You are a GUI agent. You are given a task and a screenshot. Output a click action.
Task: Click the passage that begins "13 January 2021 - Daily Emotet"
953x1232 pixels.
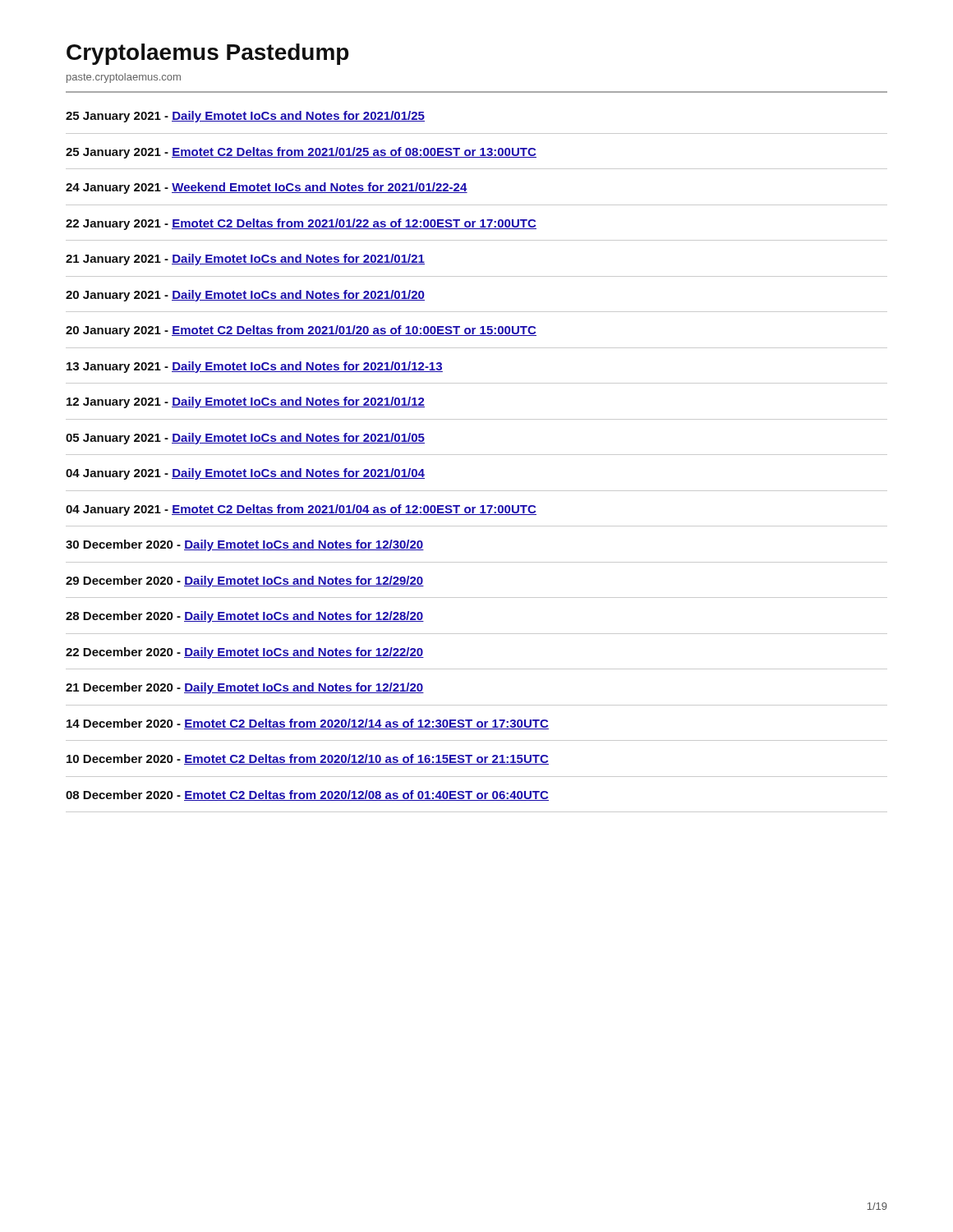pyautogui.click(x=254, y=365)
